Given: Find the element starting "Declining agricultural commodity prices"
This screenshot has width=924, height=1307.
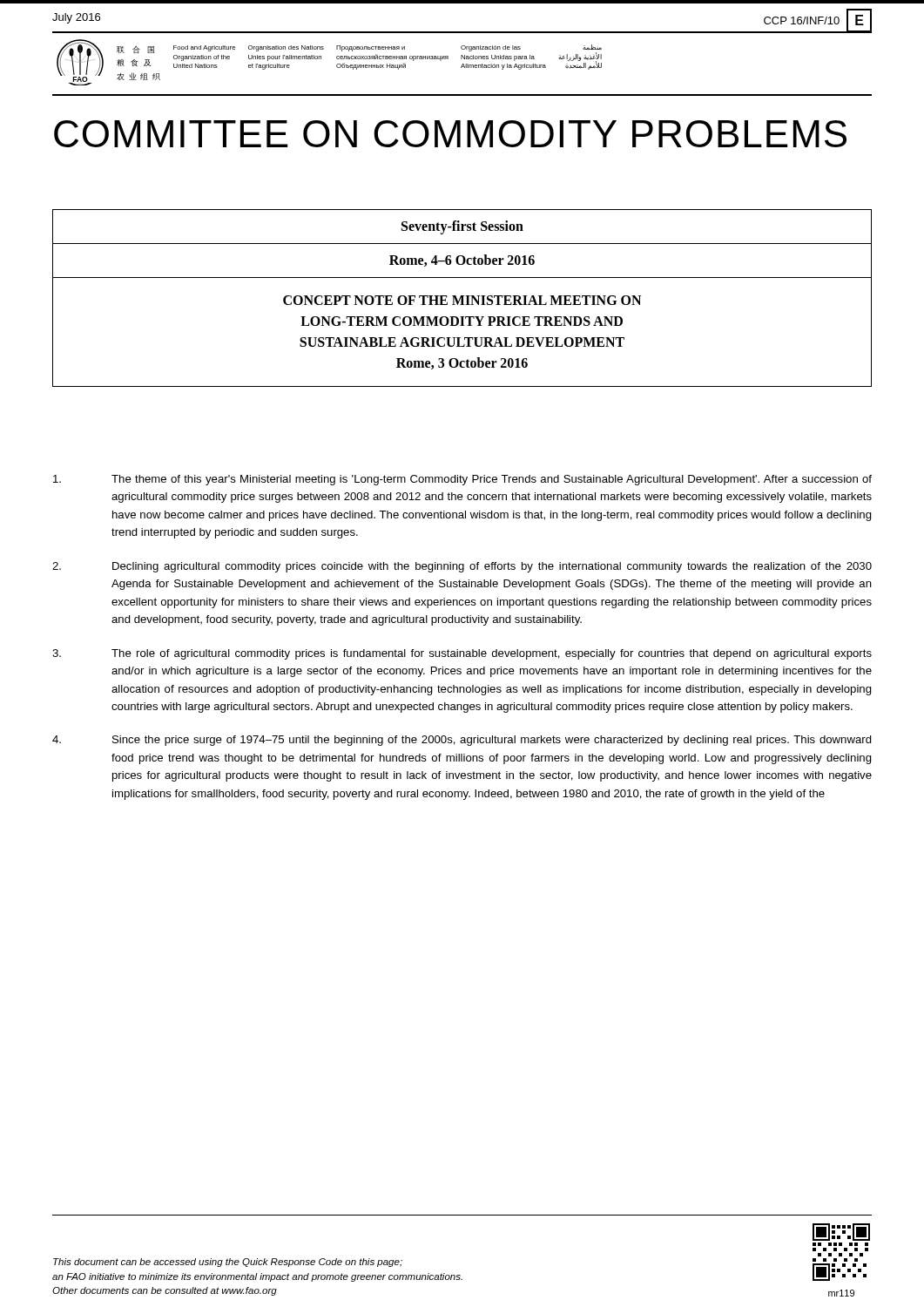Looking at the screenshot, I should tap(462, 593).
